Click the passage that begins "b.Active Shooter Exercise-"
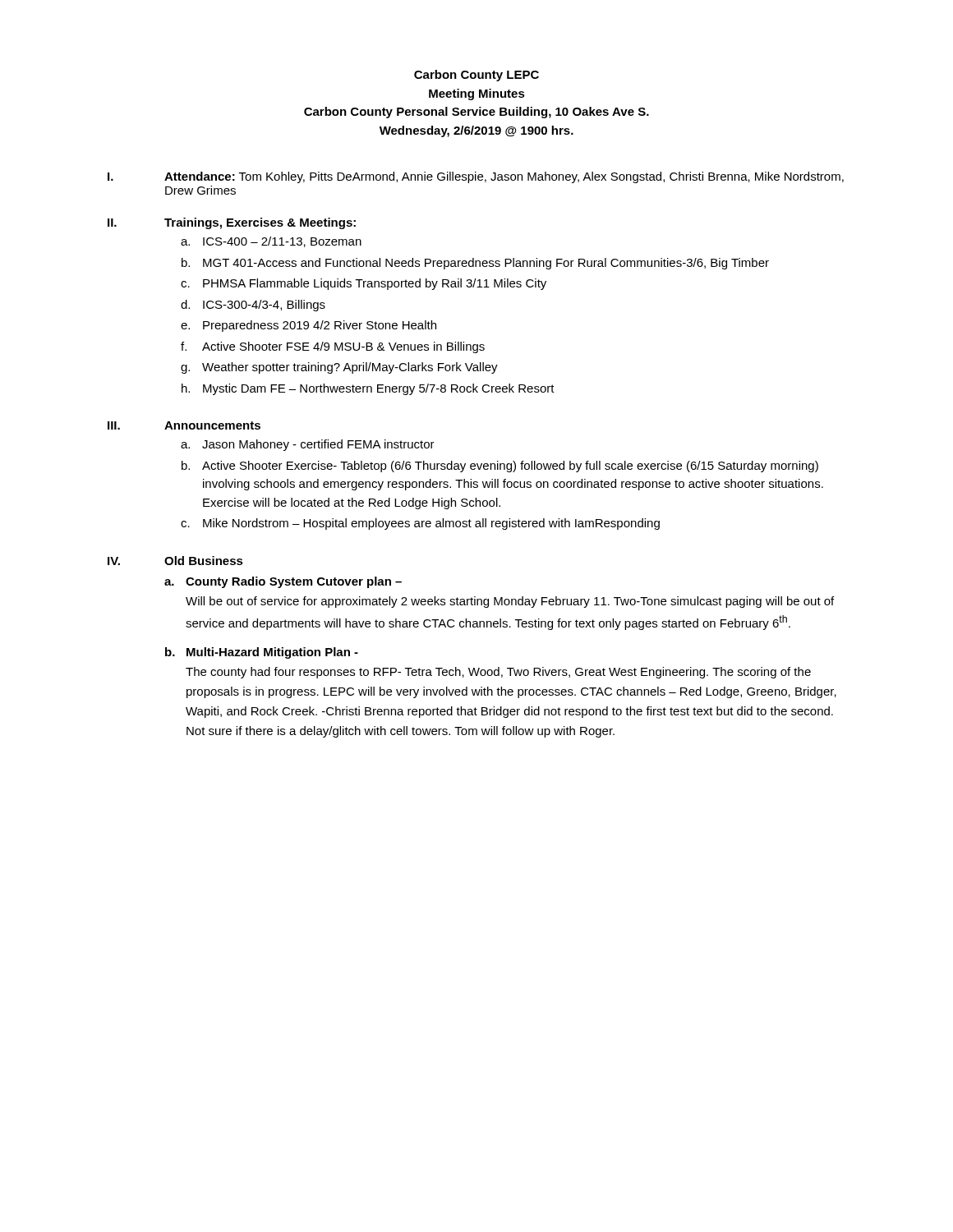Screen dimensions: 1232x953 513,484
